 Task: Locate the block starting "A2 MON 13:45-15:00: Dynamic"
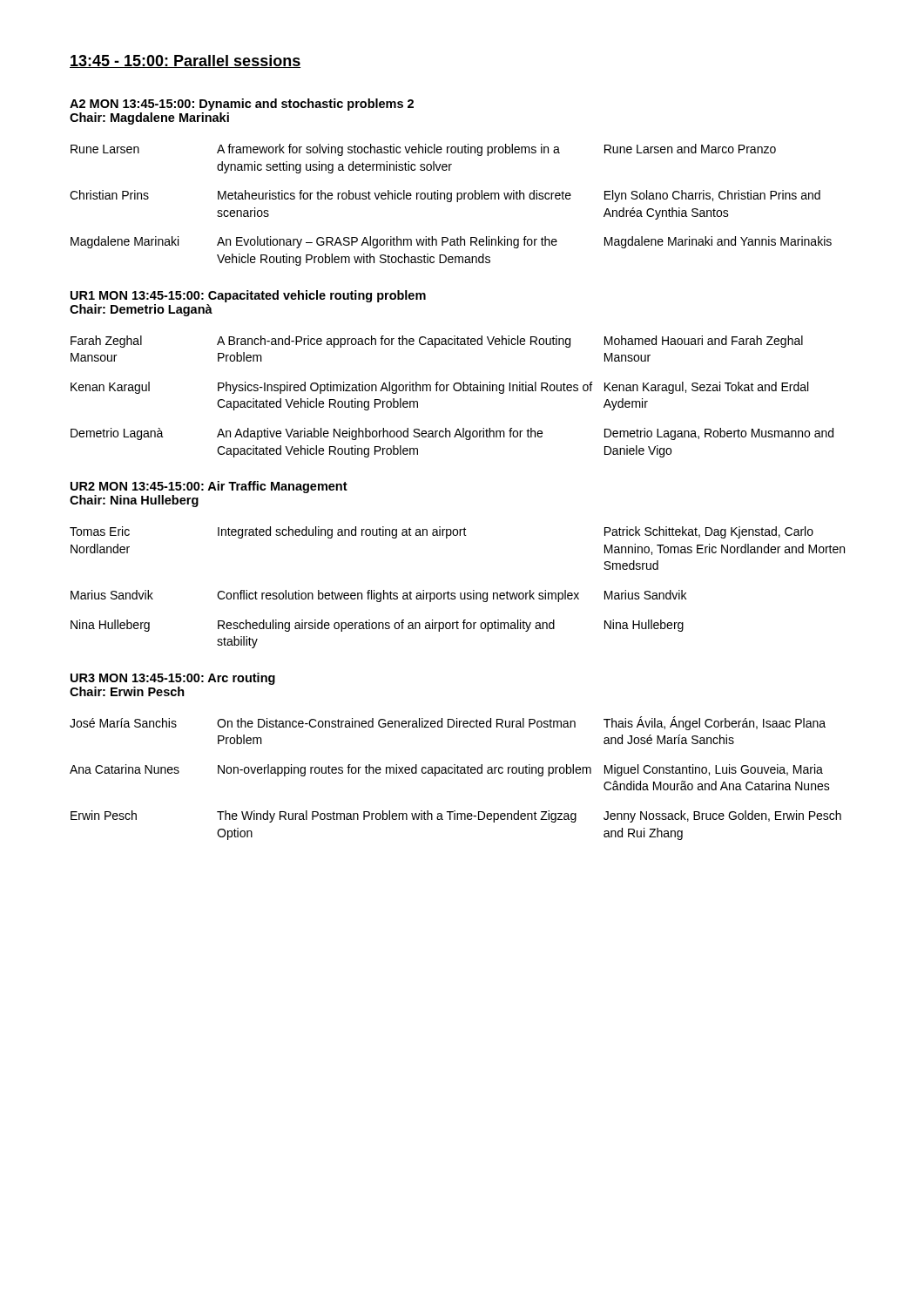point(242,104)
